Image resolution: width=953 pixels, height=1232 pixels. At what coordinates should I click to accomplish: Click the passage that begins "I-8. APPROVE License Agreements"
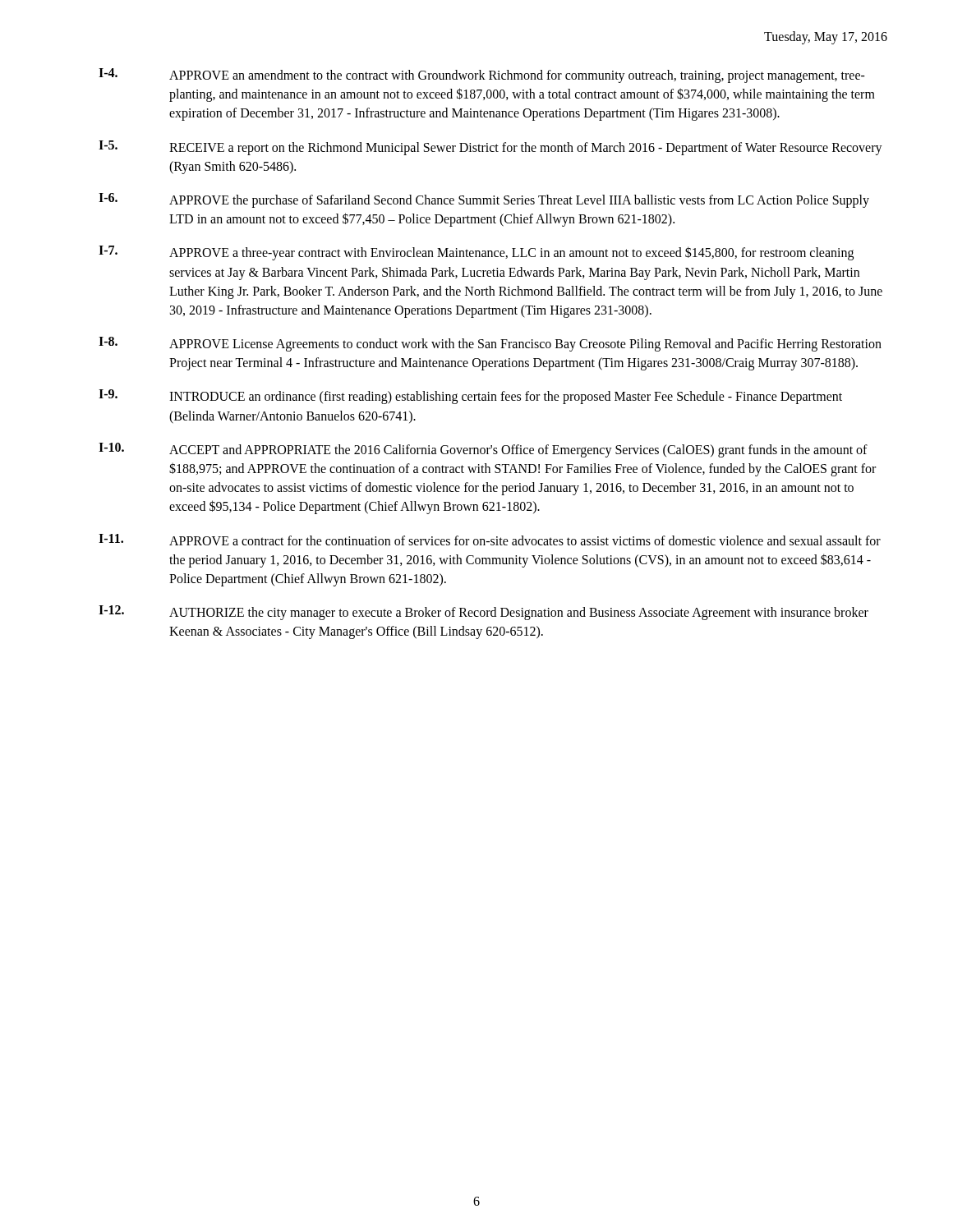(493, 353)
